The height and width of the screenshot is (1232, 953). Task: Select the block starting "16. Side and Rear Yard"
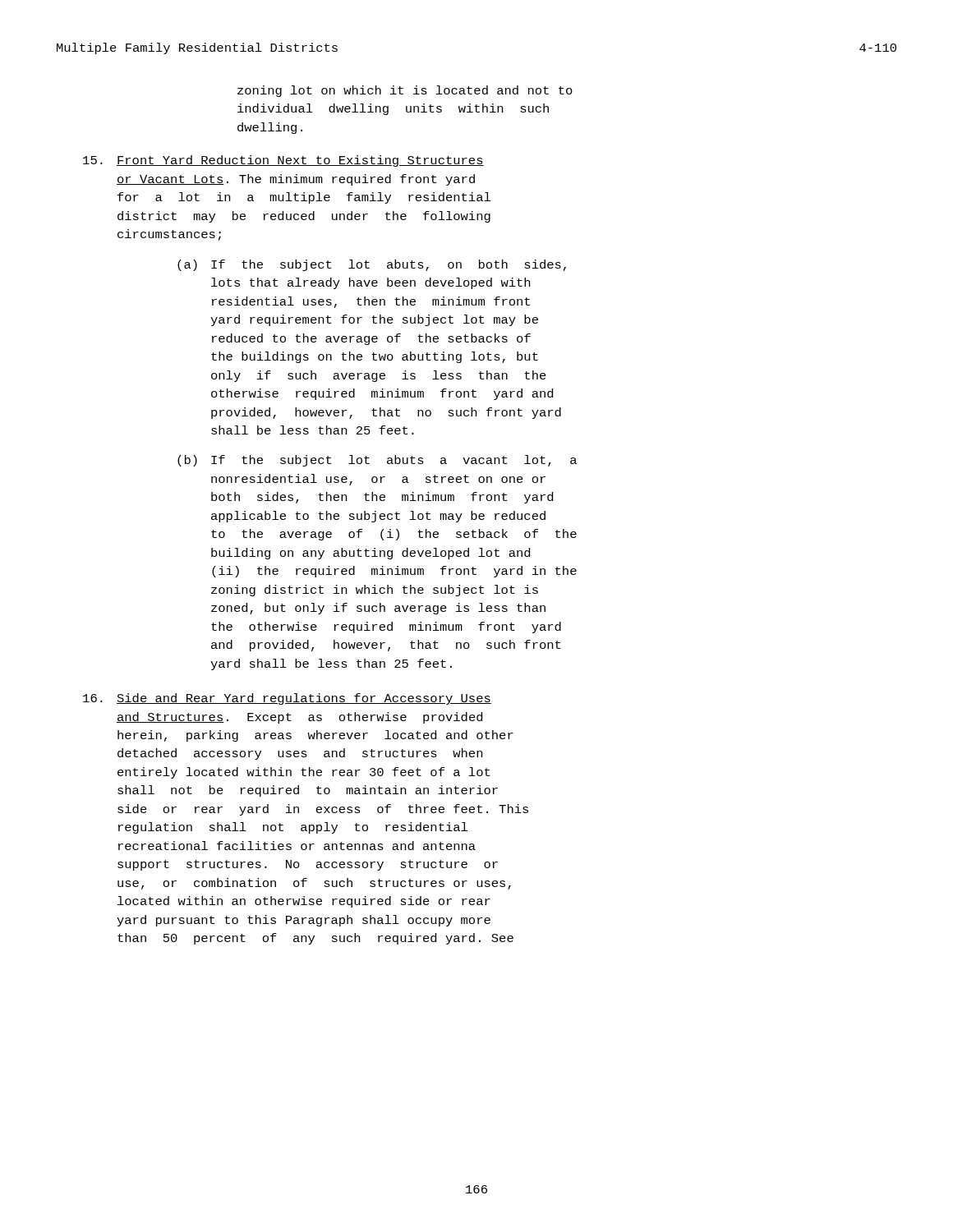tap(476, 819)
